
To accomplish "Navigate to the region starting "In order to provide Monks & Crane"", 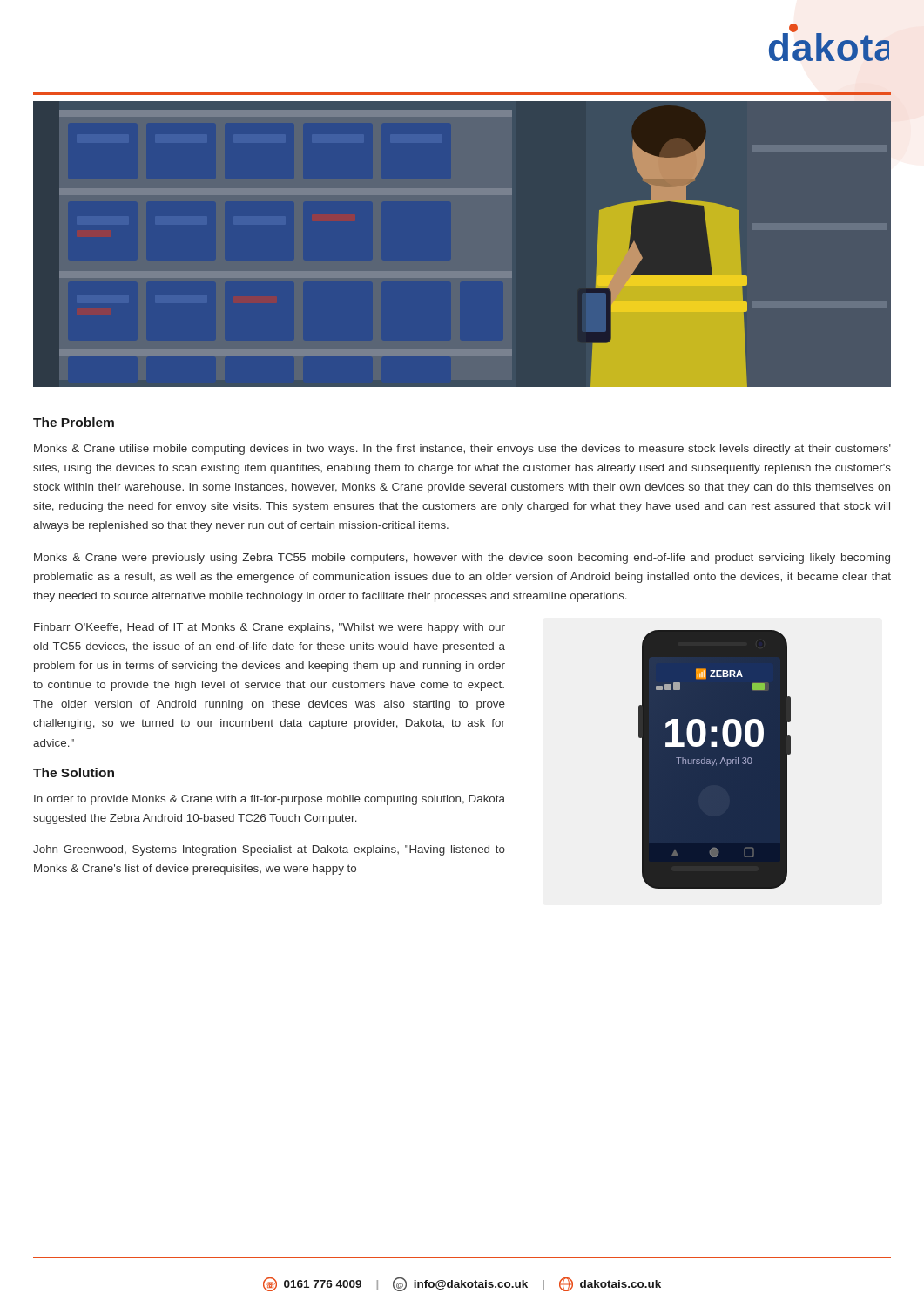I will pyautogui.click(x=269, y=808).
